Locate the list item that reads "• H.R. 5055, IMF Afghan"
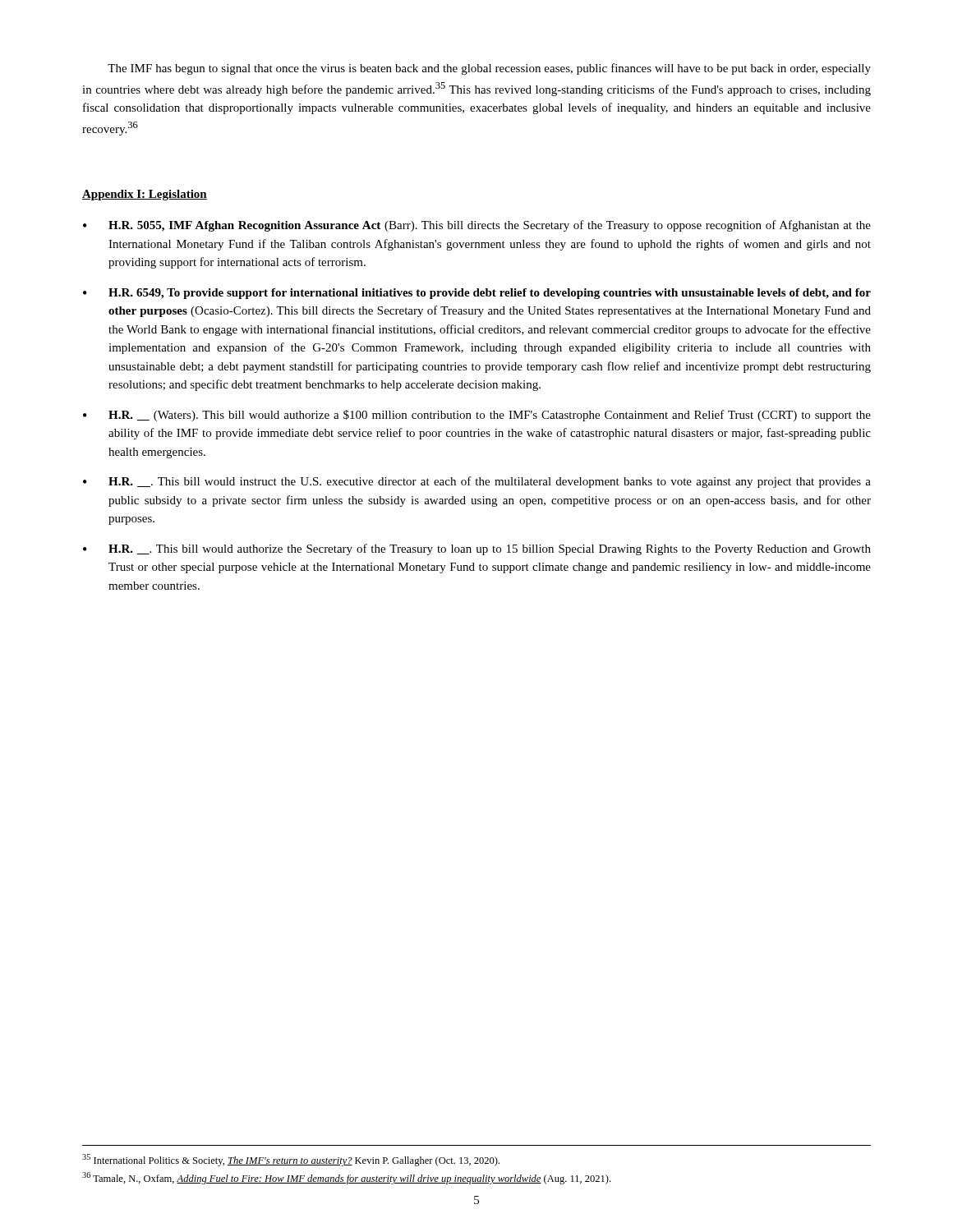953x1232 pixels. 476,244
